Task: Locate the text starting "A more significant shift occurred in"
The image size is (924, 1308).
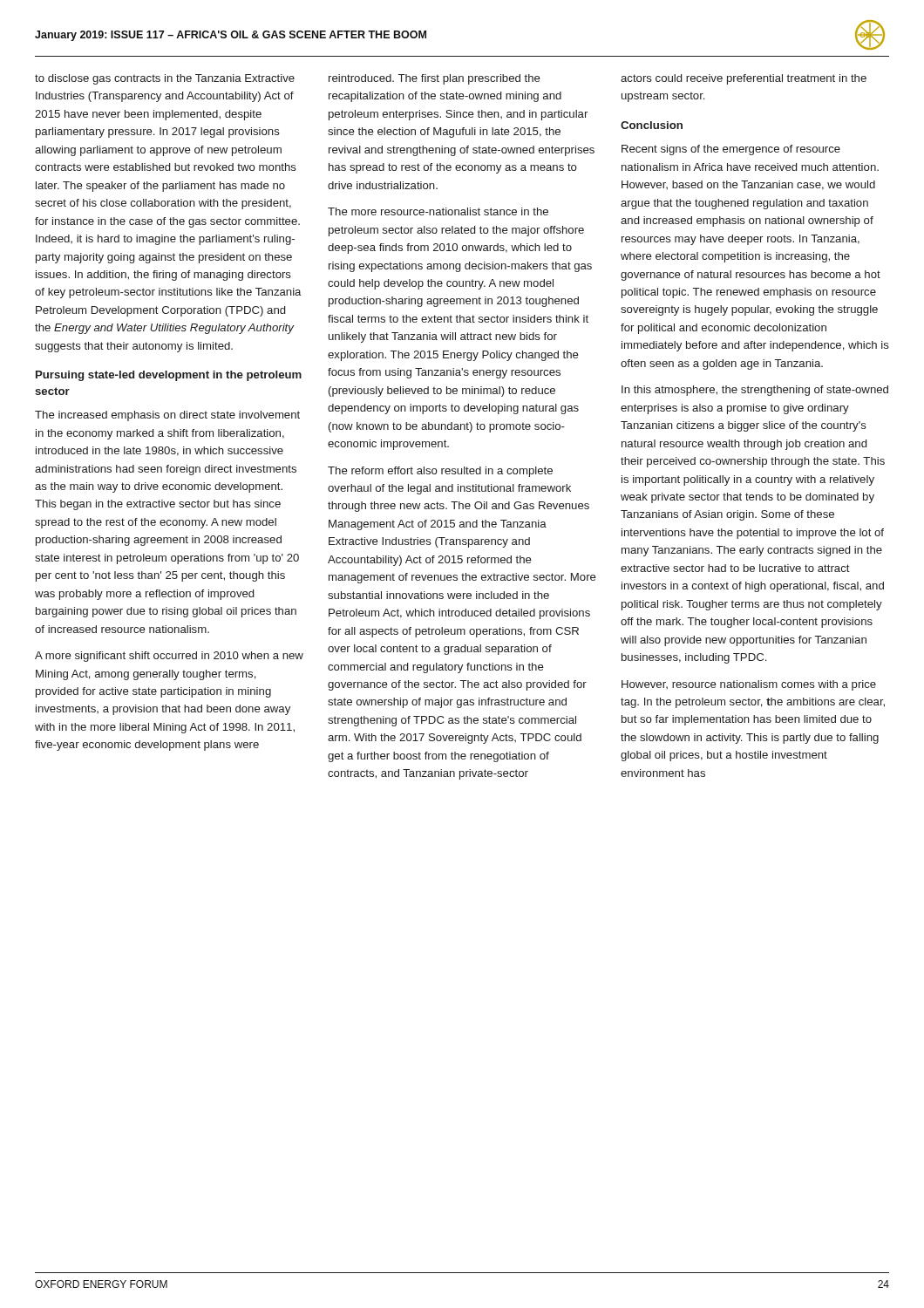Action: point(169,700)
